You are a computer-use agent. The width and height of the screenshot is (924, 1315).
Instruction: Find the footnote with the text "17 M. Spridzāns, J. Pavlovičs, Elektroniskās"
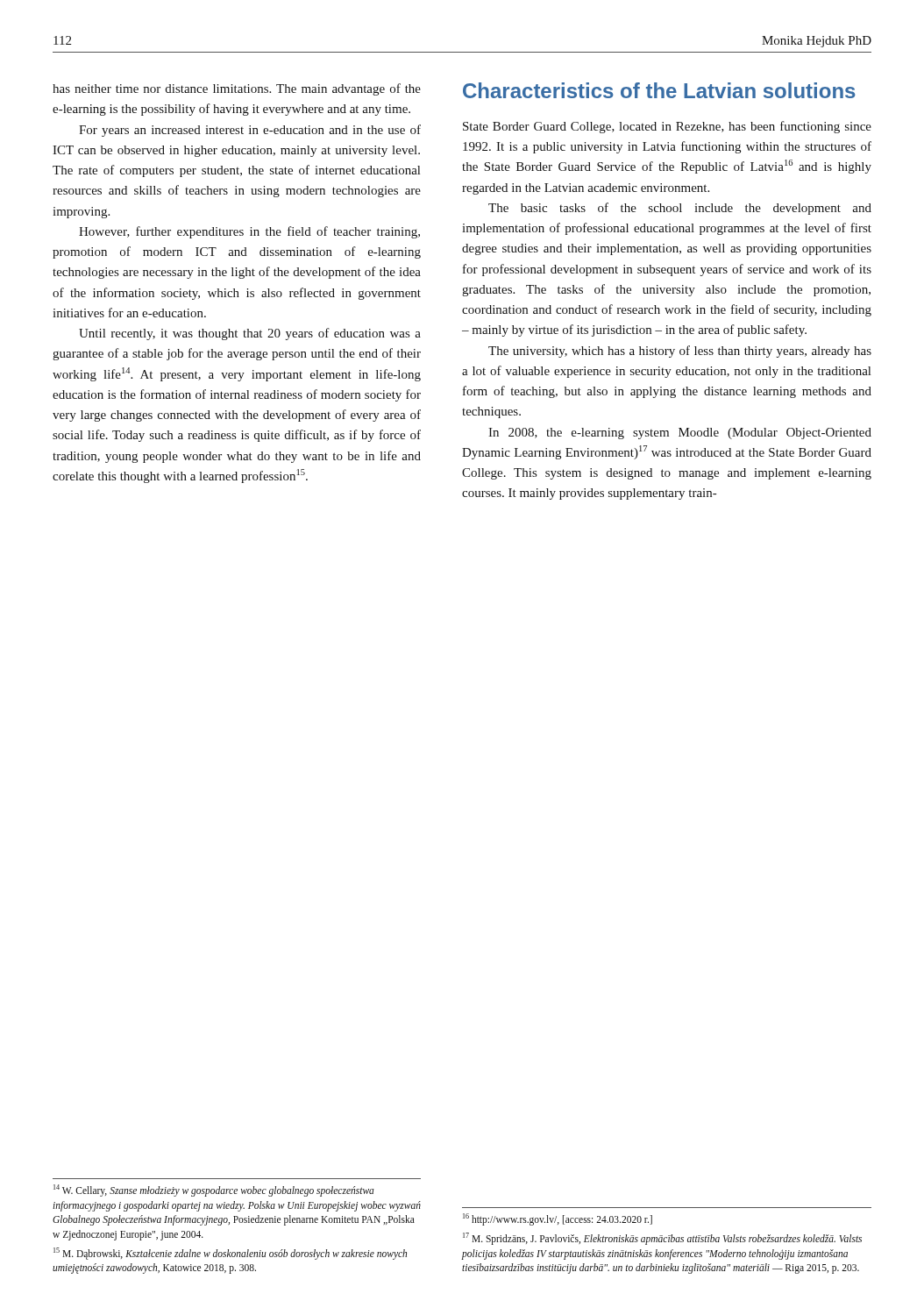point(662,1253)
